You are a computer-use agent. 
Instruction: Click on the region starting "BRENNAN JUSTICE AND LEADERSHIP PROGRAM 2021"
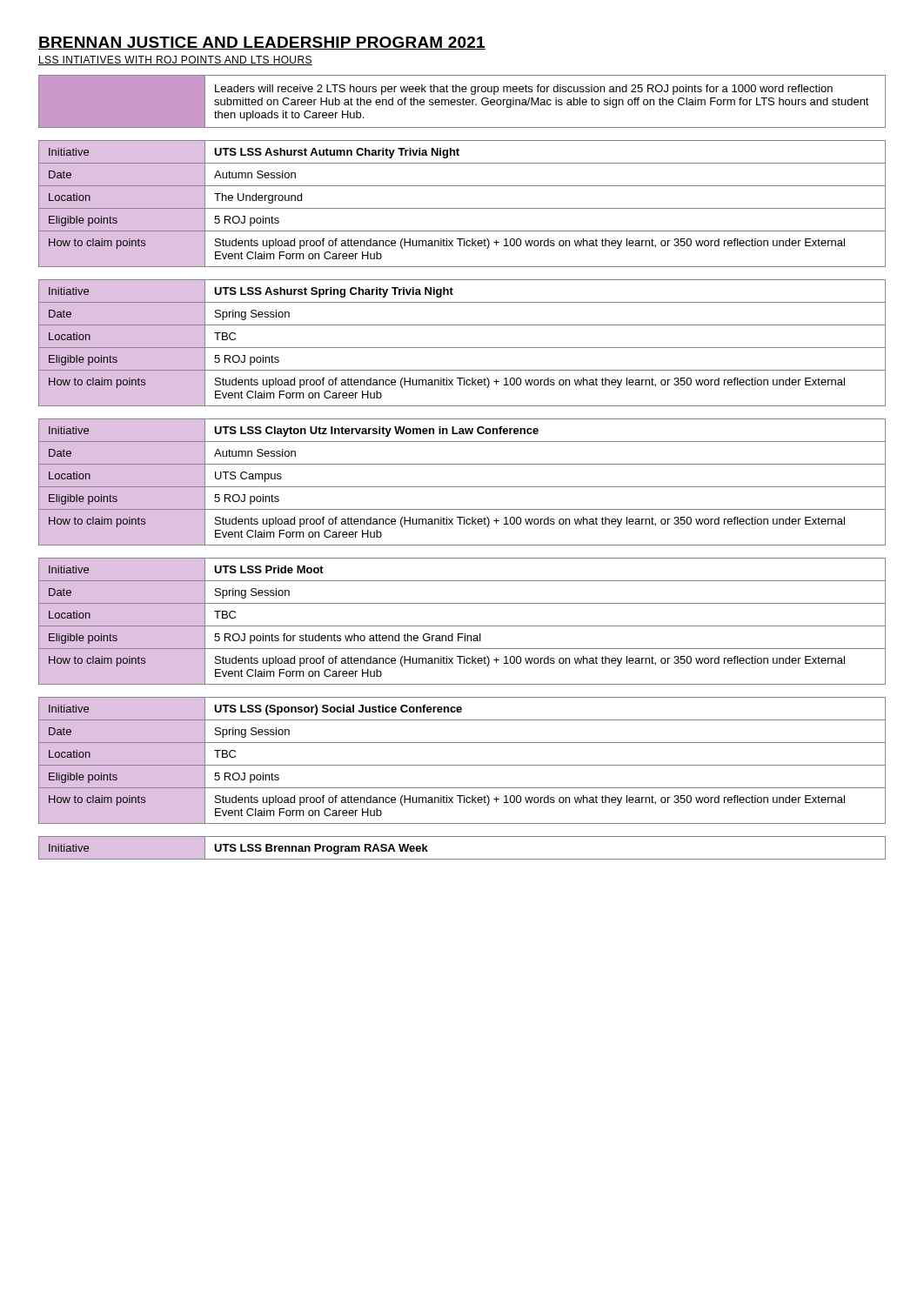coord(262,43)
